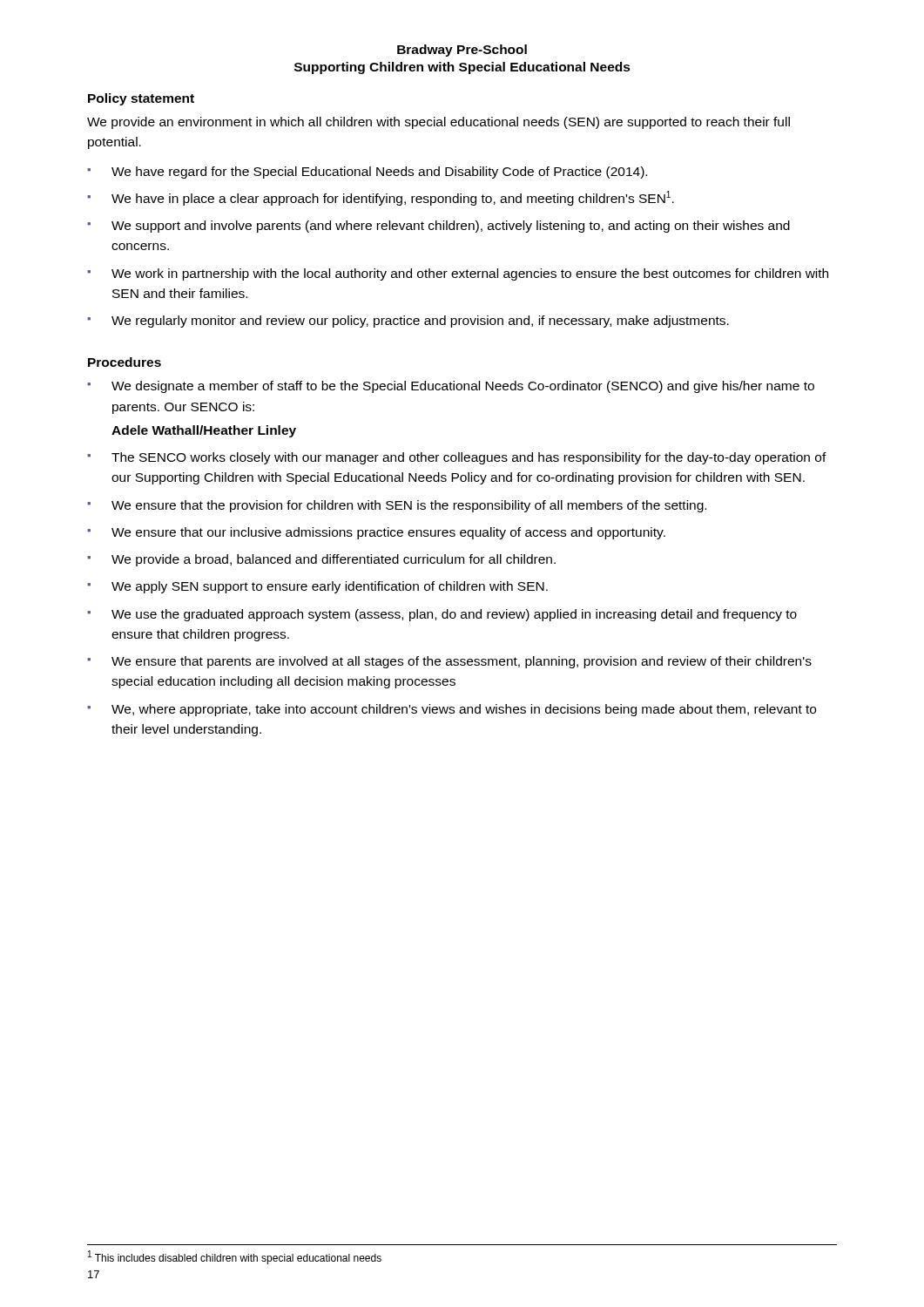
Task: Find the text starting "We have regard for the"
Action: pyautogui.click(x=380, y=171)
